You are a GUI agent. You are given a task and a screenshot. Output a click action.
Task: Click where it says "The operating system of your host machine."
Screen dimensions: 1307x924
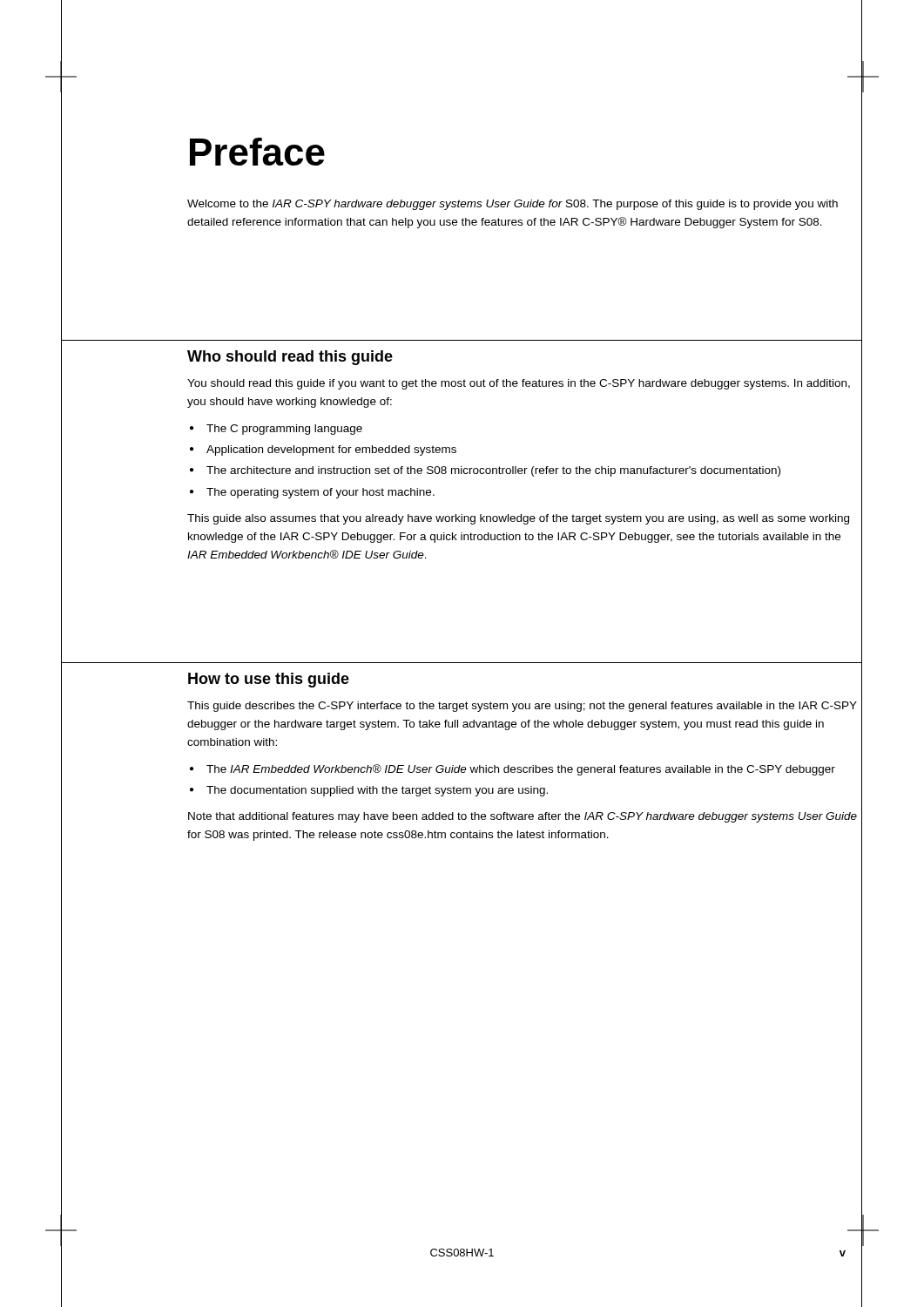click(x=321, y=492)
